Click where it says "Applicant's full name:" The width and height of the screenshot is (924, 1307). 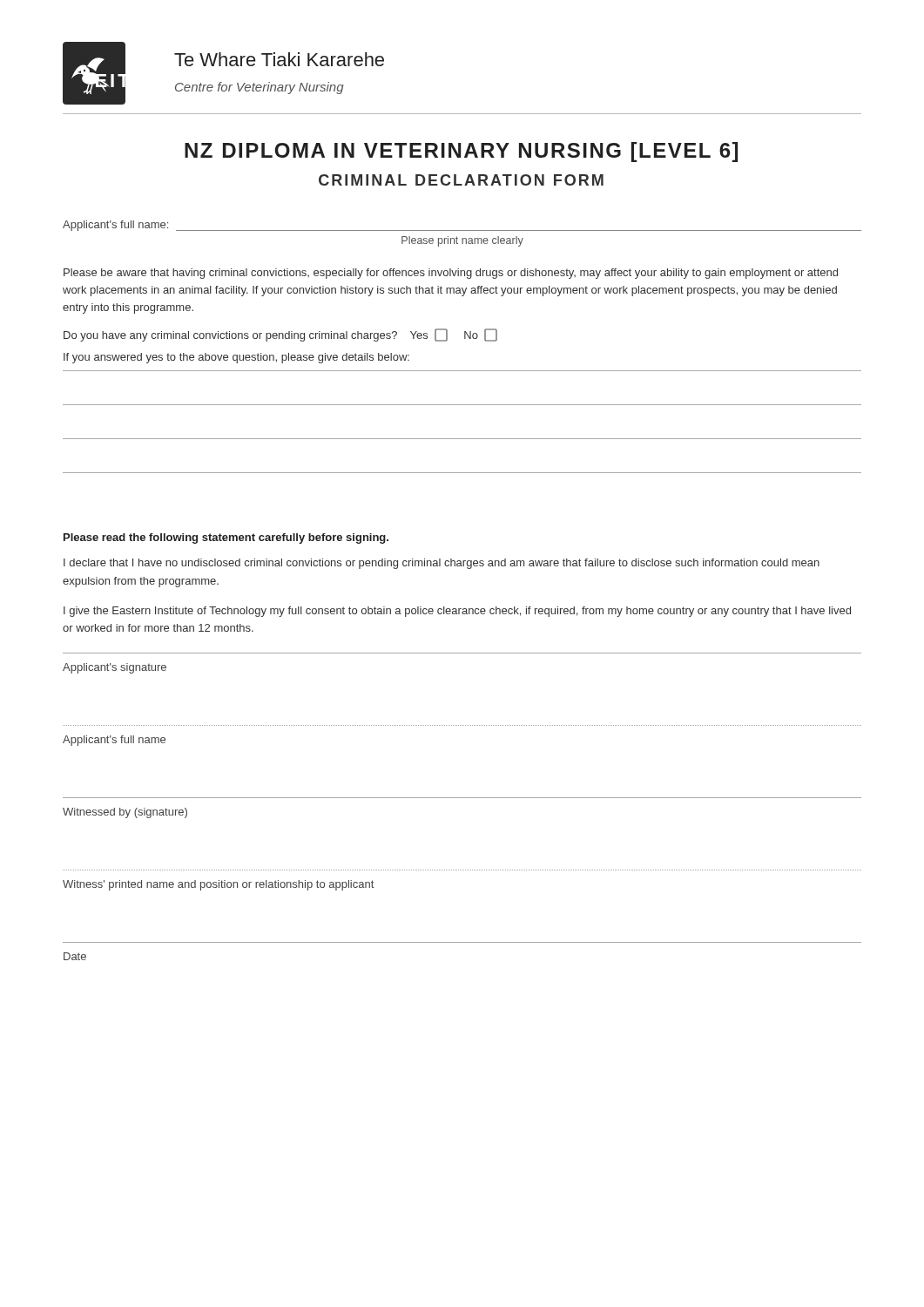pyautogui.click(x=462, y=223)
